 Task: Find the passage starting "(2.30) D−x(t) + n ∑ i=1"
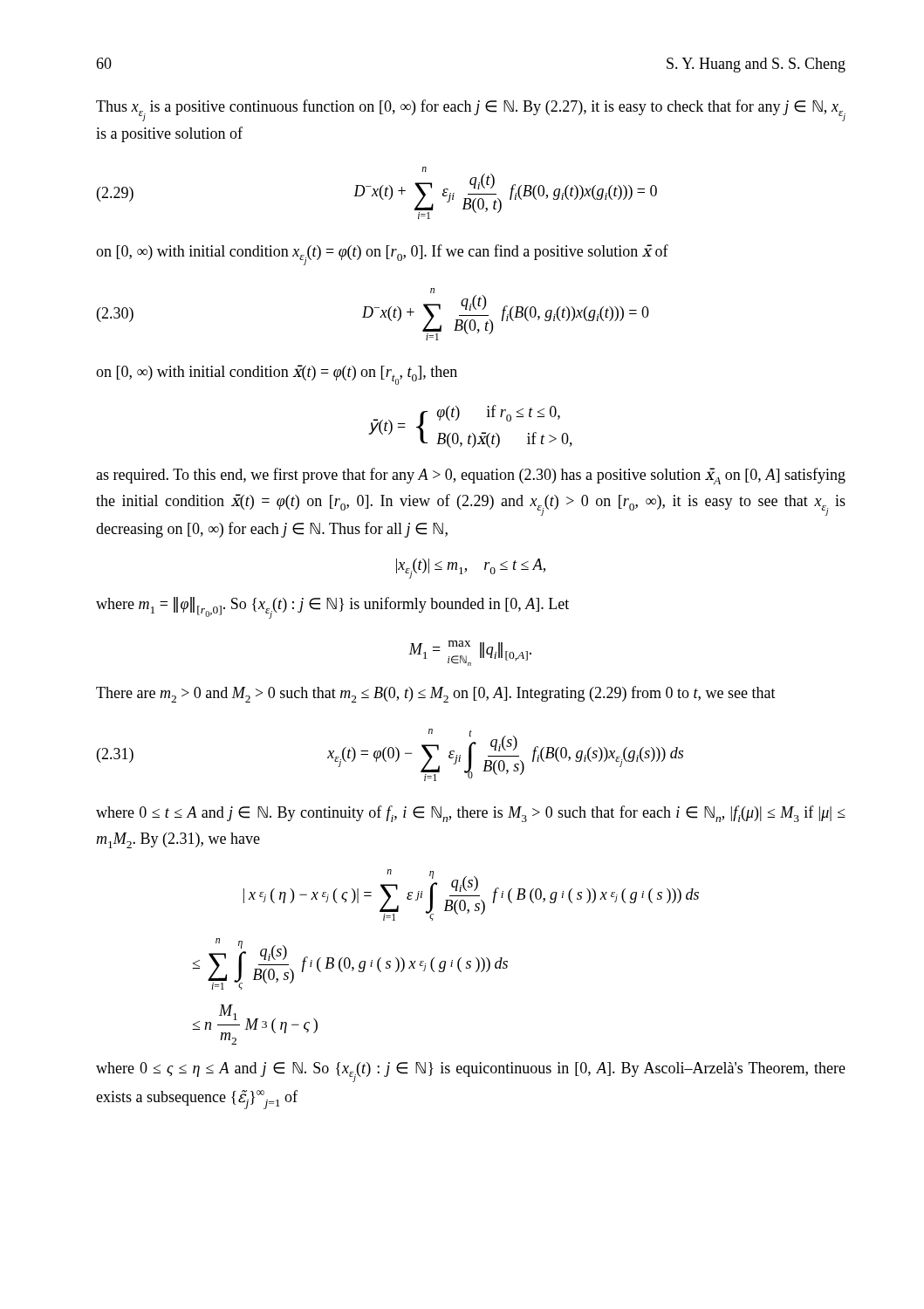471,314
